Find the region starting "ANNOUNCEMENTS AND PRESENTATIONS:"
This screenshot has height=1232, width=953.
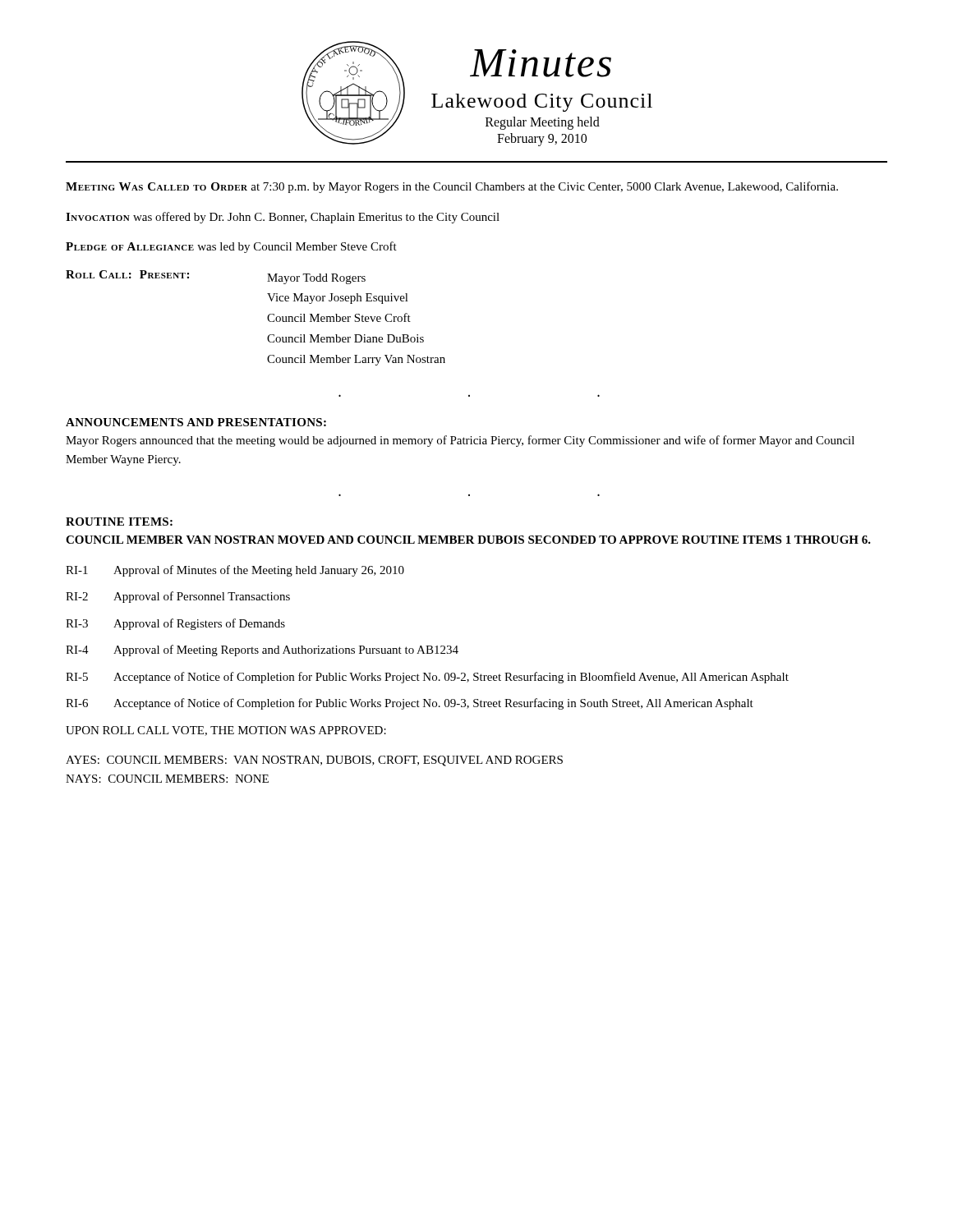click(196, 422)
